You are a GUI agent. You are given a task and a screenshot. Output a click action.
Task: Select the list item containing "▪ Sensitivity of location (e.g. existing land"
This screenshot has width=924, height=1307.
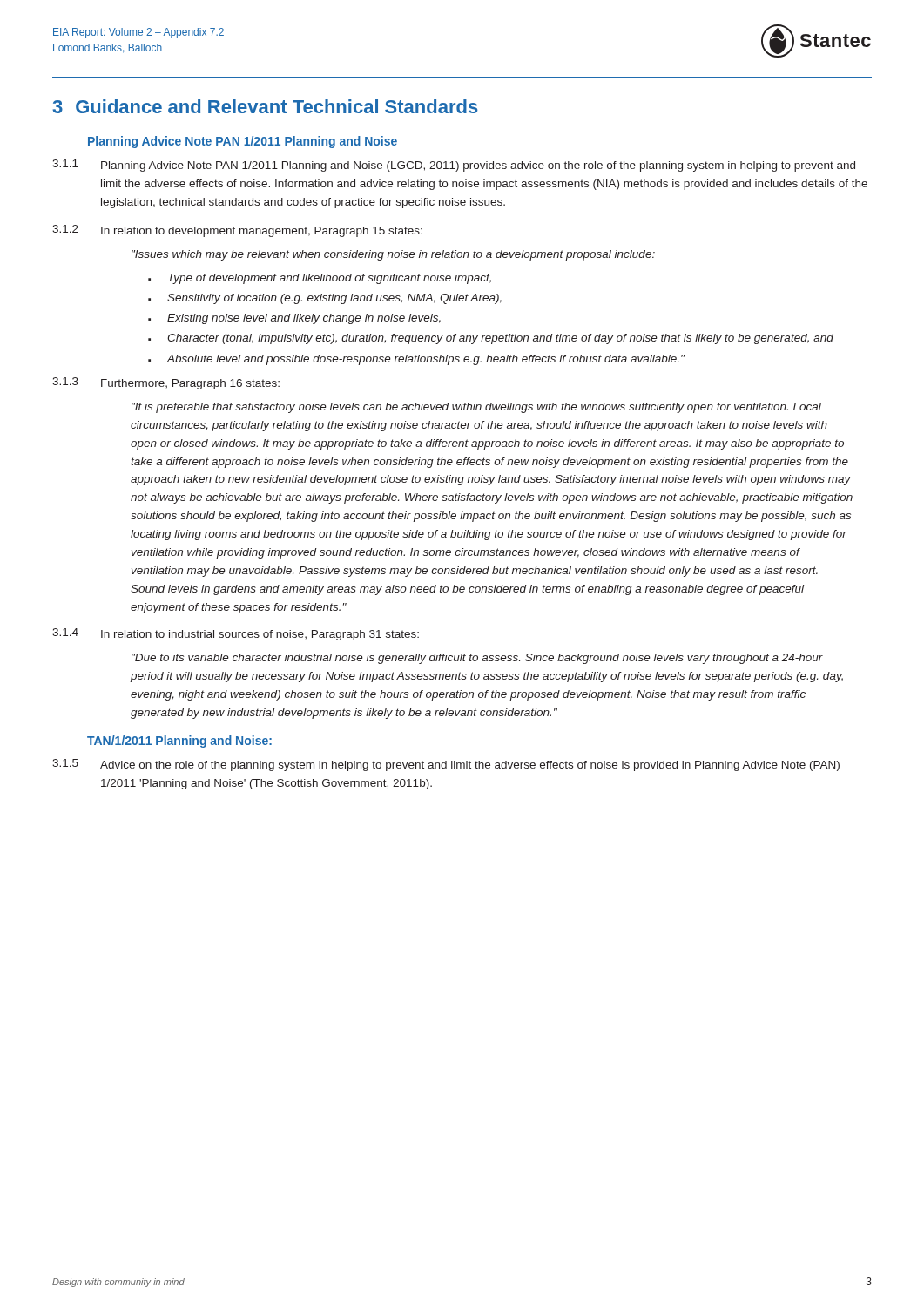(x=510, y=298)
